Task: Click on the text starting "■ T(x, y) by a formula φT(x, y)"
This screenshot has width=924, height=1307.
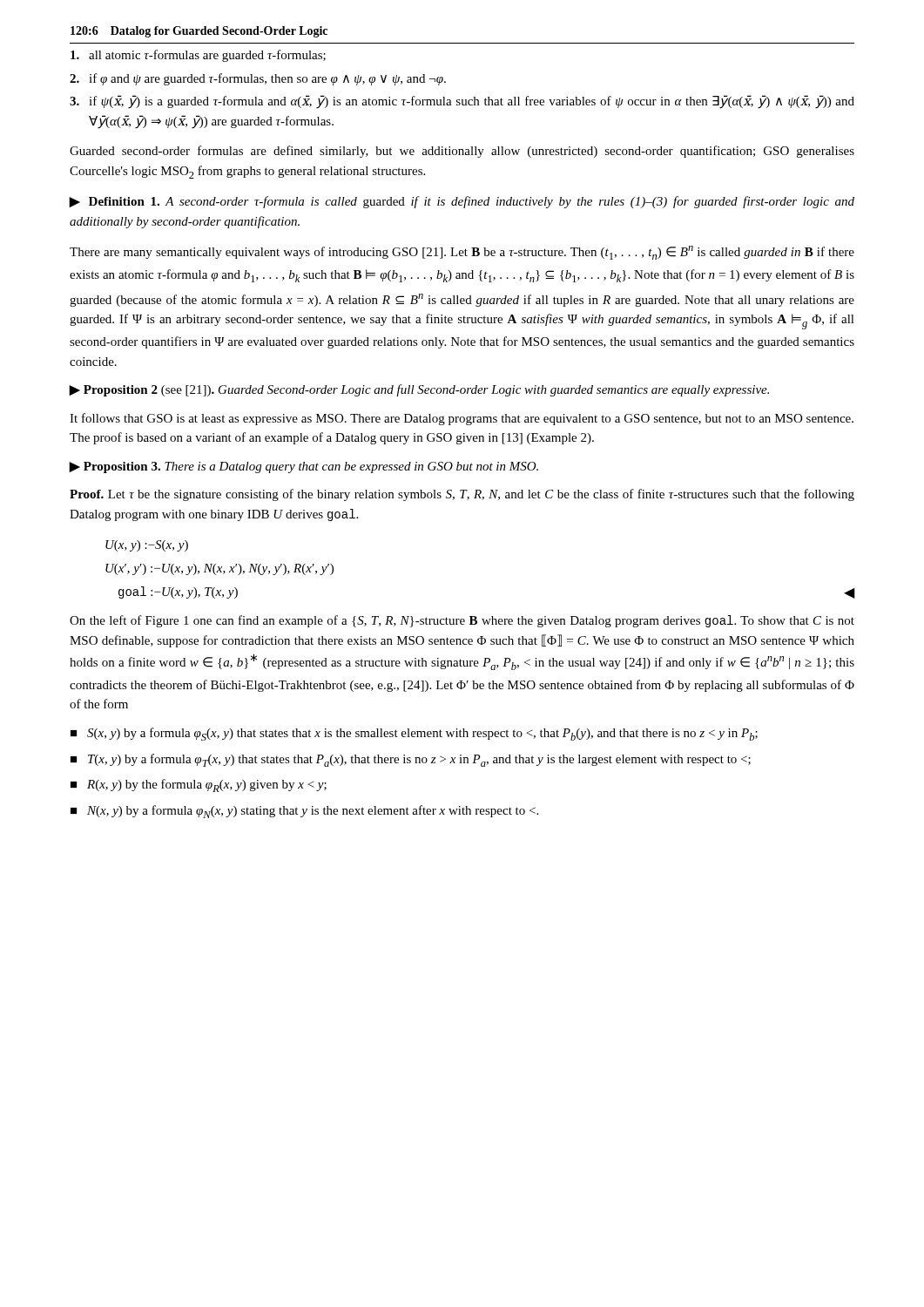Action: click(x=462, y=760)
